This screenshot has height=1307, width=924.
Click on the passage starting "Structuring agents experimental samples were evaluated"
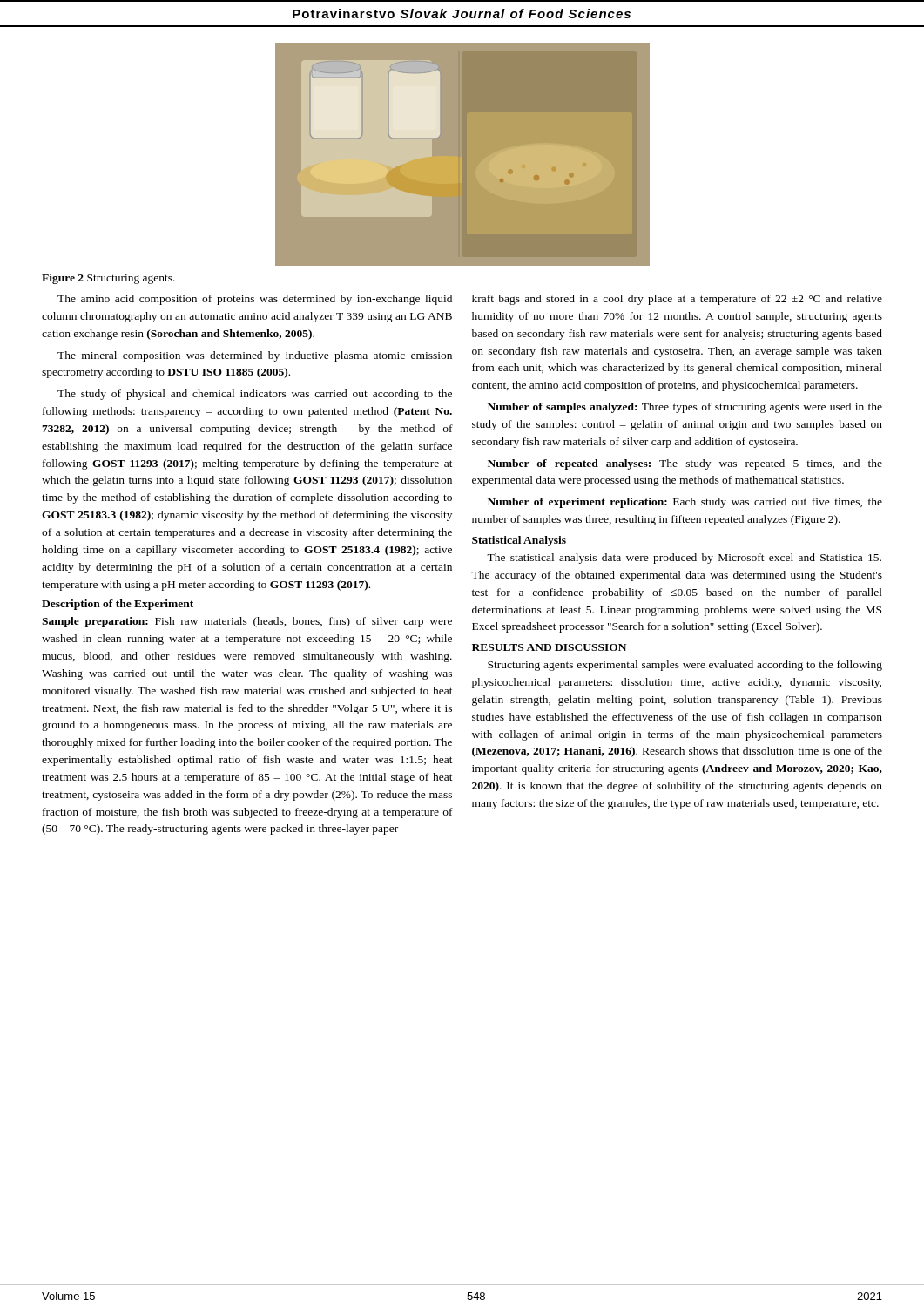(x=677, y=734)
